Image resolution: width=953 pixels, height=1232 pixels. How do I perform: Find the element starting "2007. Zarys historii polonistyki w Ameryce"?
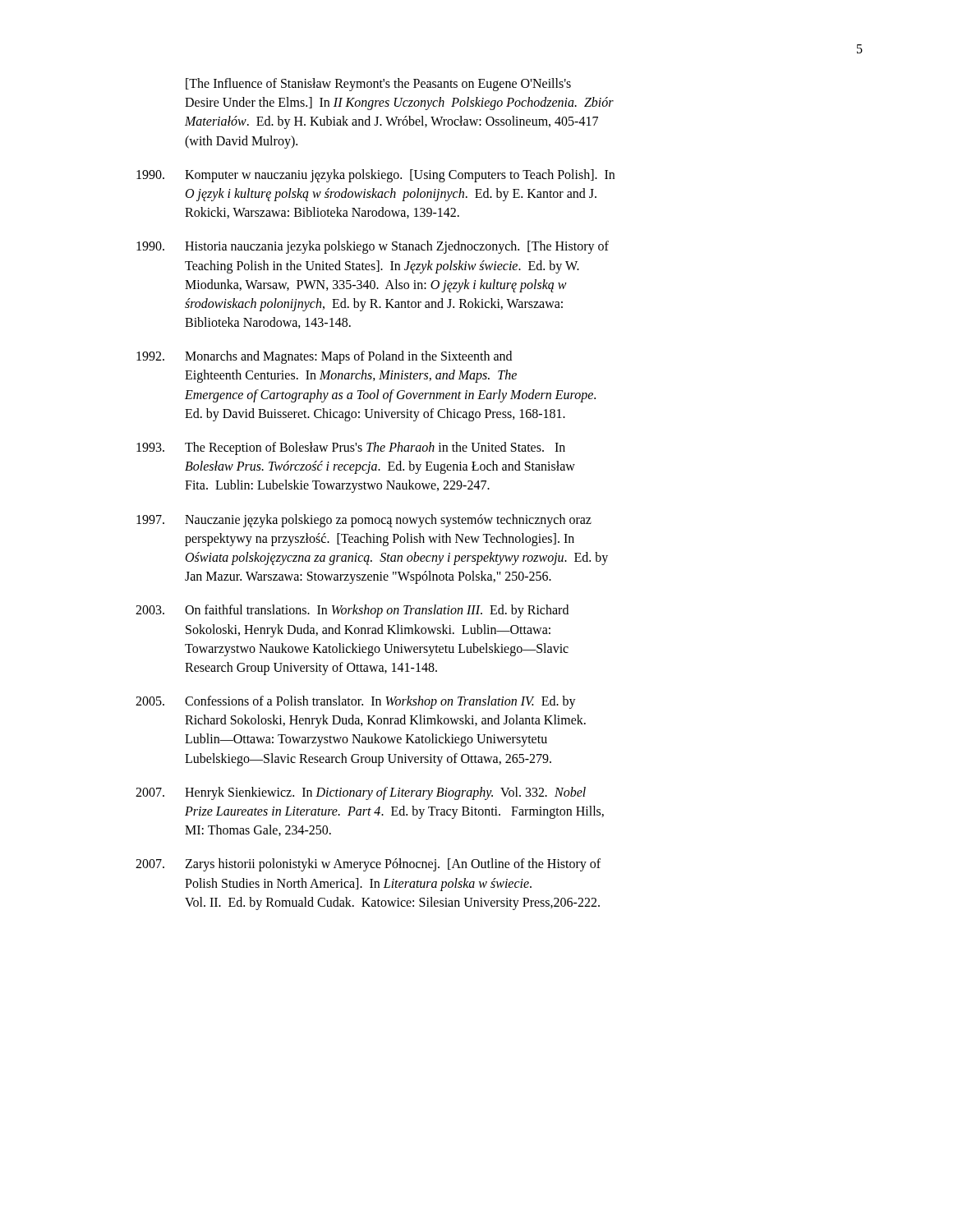point(499,883)
